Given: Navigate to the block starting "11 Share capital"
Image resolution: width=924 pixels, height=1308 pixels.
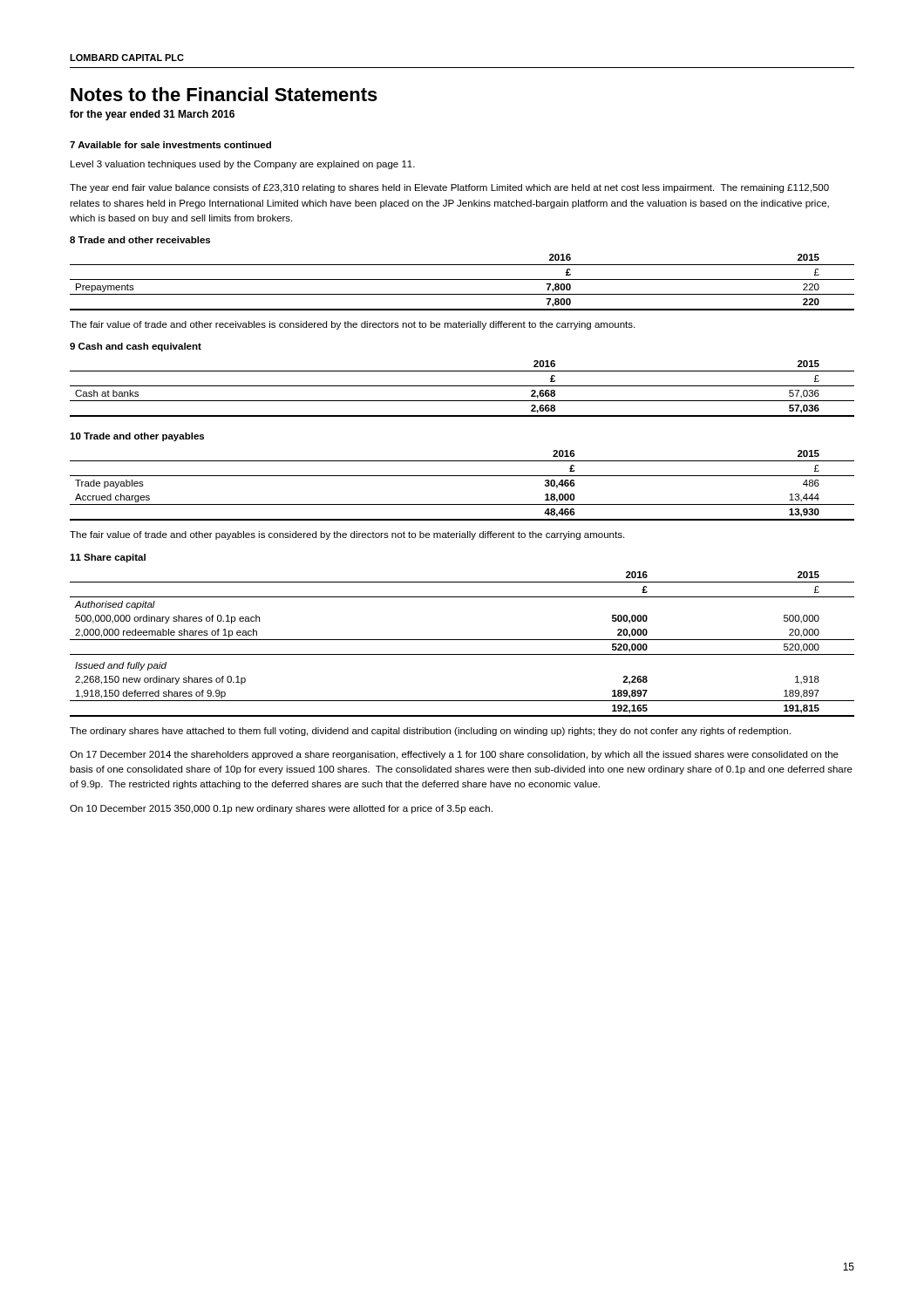Looking at the screenshot, I should click(x=108, y=557).
